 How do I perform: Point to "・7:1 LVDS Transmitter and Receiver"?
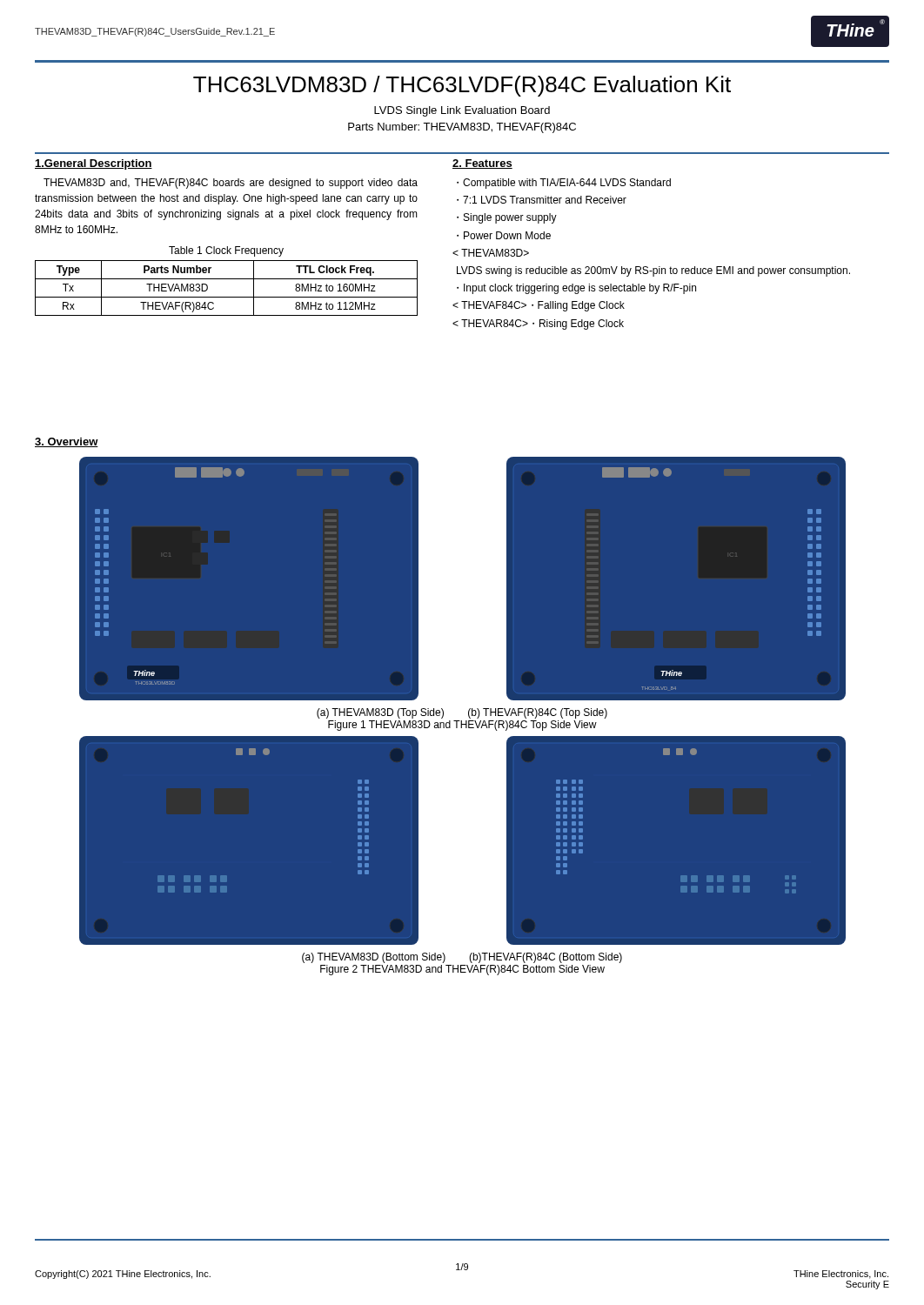click(539, 200)
